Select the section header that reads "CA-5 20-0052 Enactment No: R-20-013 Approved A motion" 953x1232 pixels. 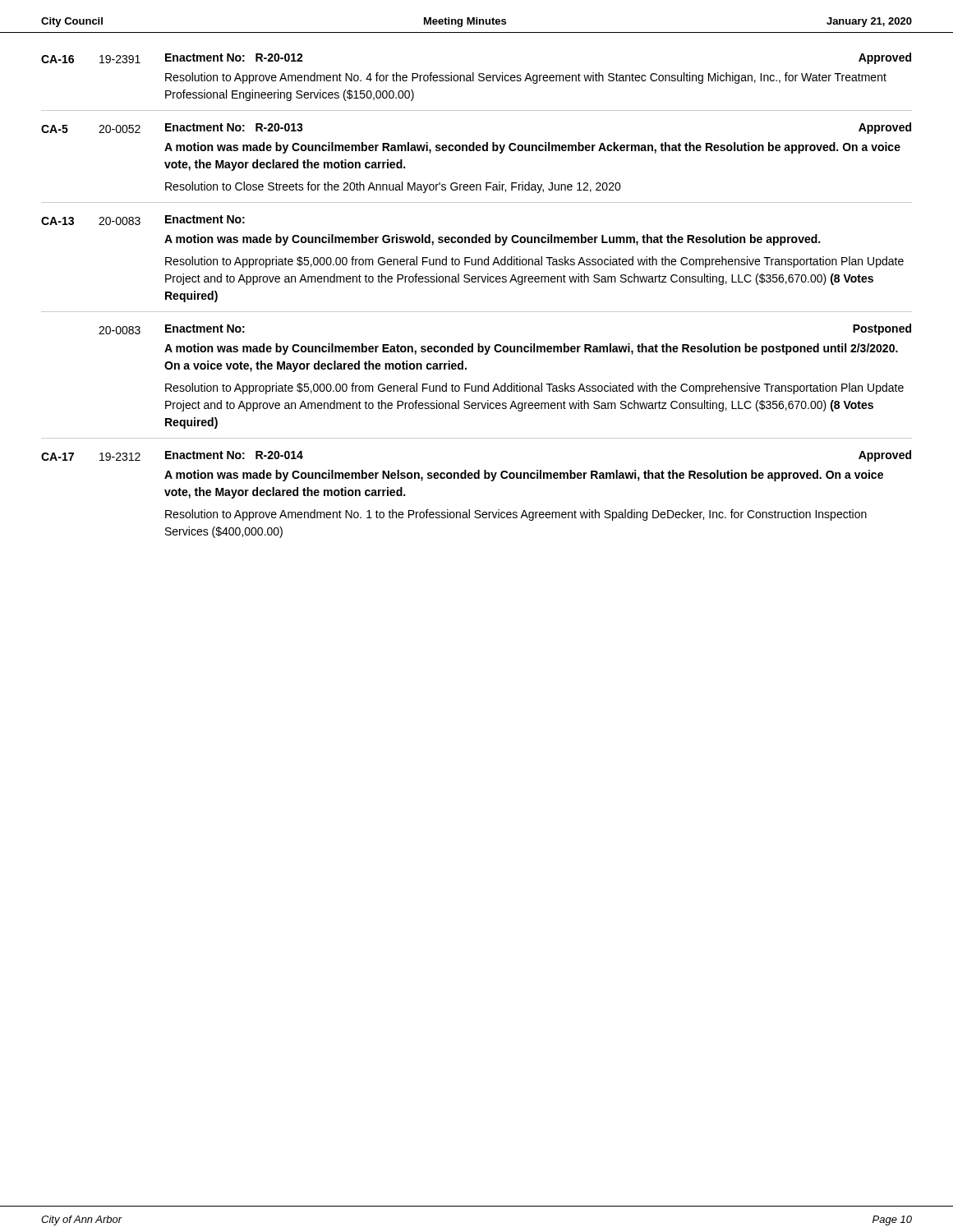476,158
